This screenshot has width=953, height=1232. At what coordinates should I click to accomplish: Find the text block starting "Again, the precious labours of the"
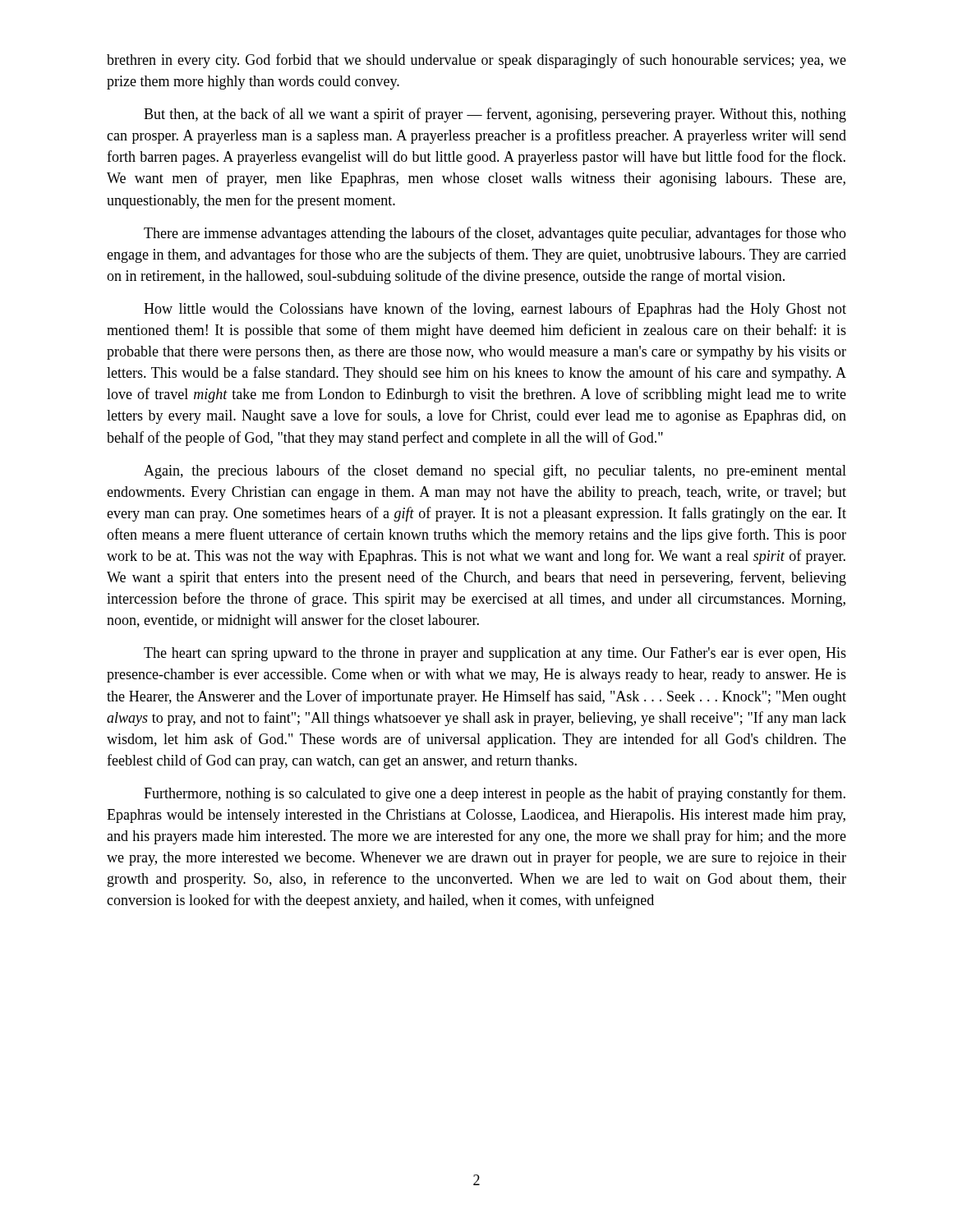pos(476,545)
